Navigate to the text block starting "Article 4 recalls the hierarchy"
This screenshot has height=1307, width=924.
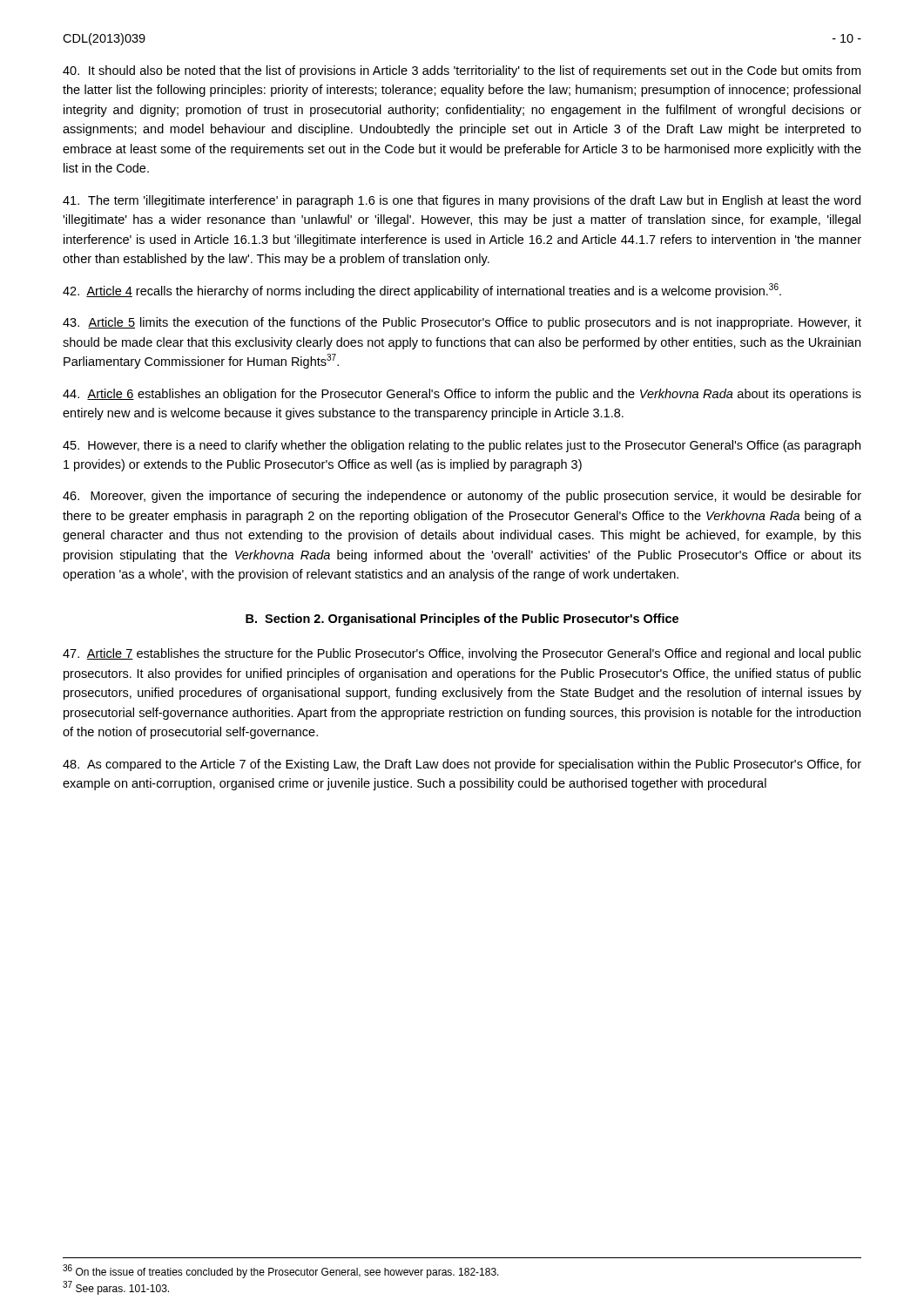pos(462,291)
